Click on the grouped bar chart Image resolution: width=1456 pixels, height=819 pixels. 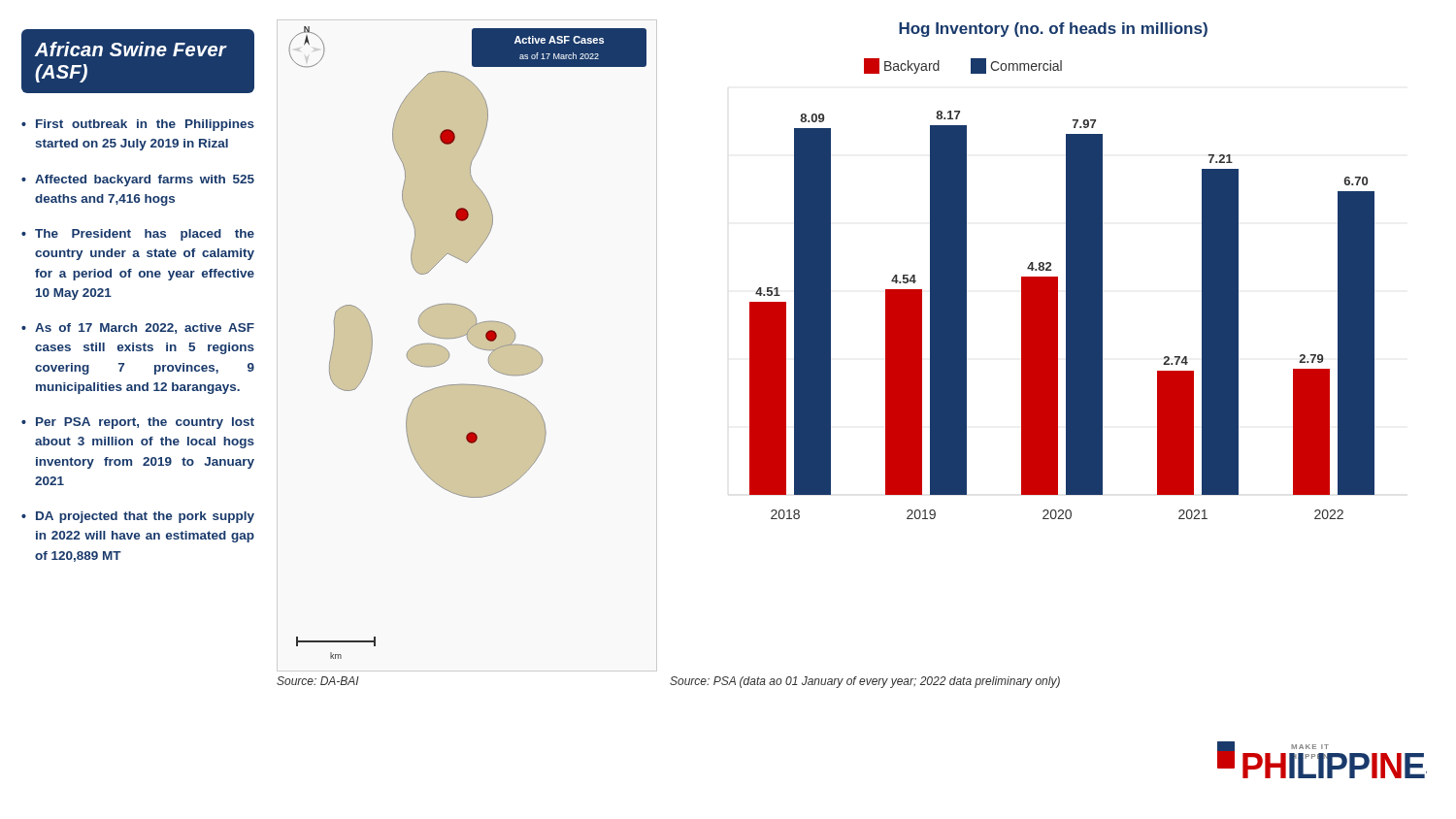(1053, 330)
